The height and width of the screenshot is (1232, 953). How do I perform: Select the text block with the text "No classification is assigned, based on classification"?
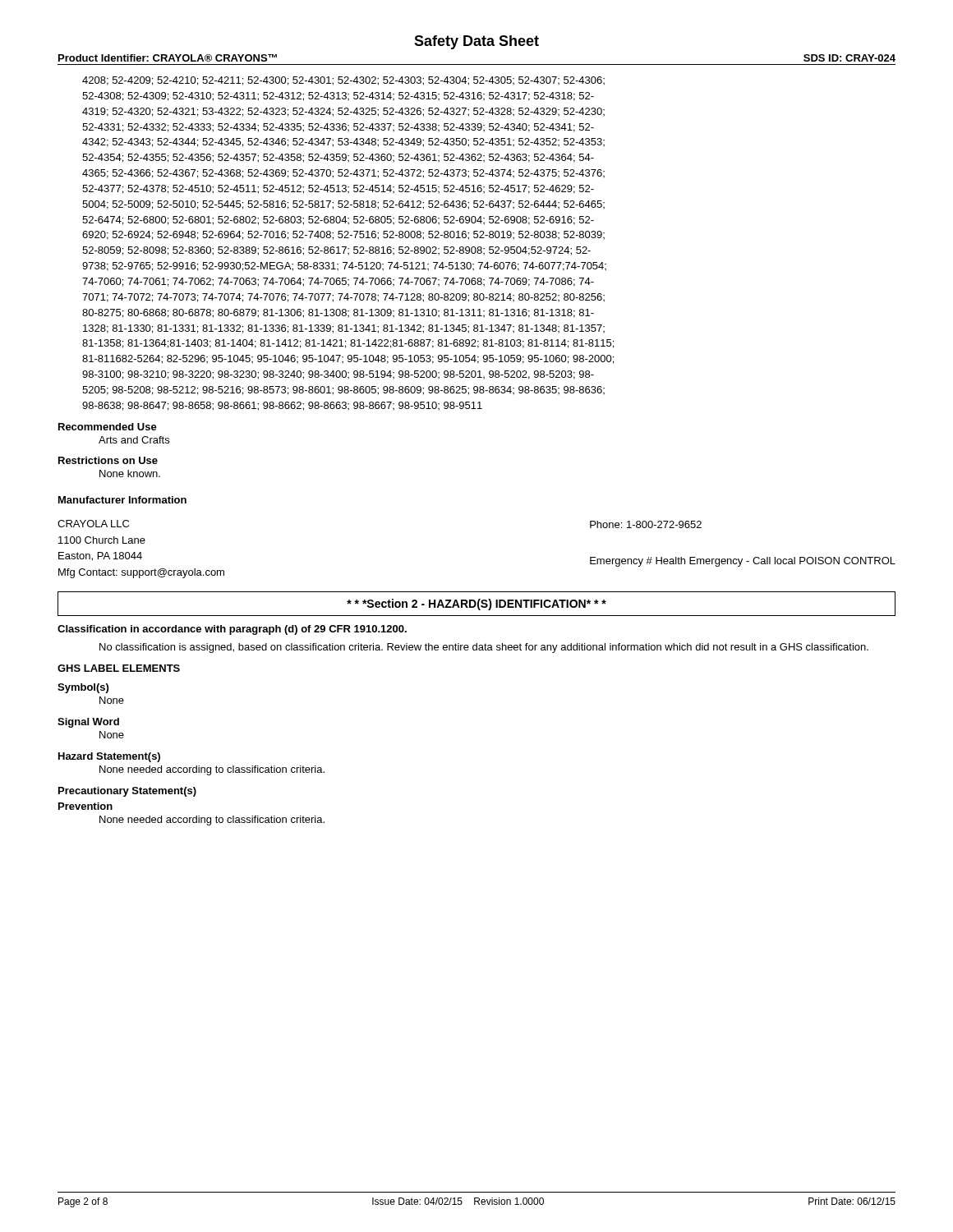click(484, 647)
